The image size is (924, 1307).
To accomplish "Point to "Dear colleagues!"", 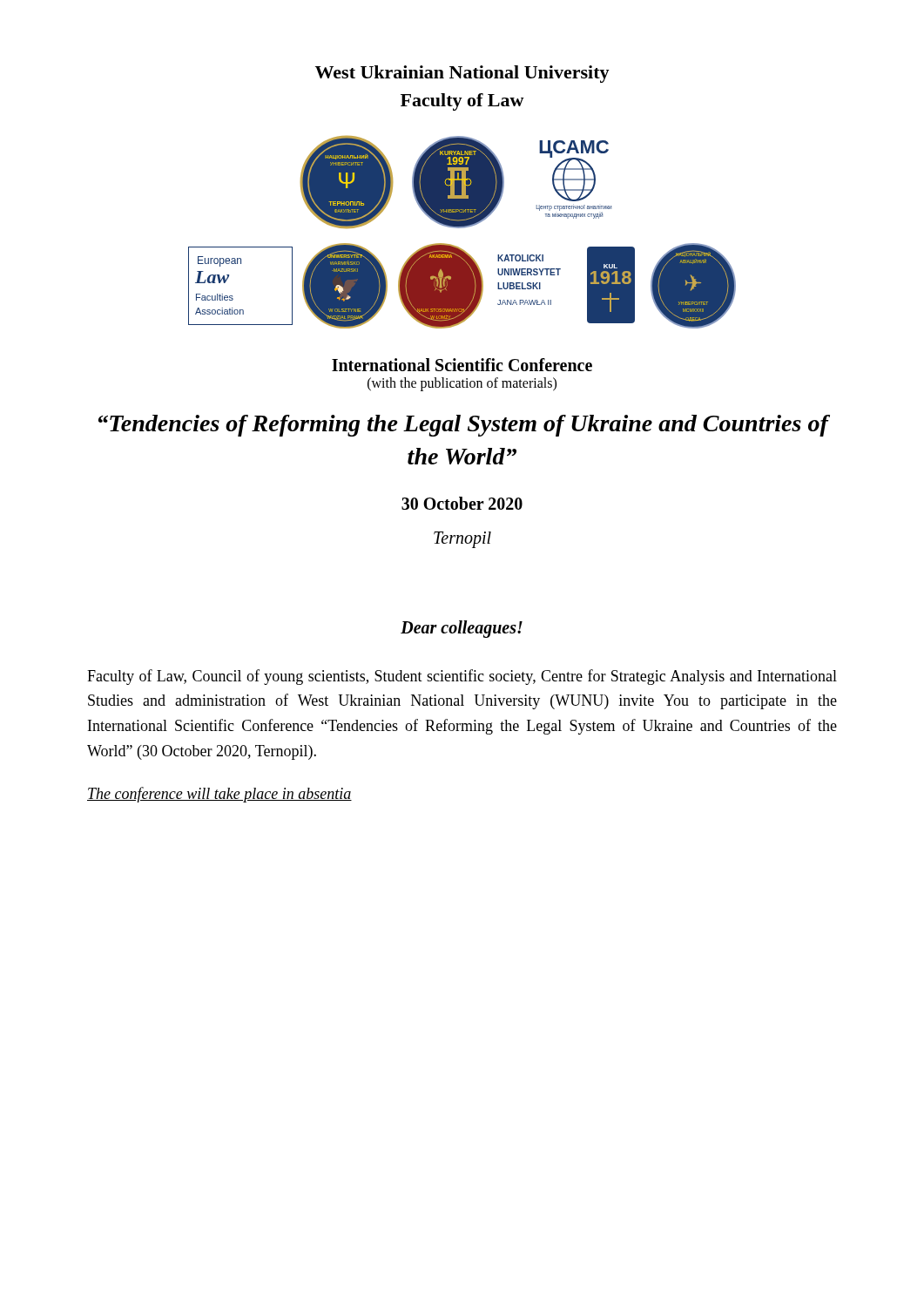I will tap(462, 627).
